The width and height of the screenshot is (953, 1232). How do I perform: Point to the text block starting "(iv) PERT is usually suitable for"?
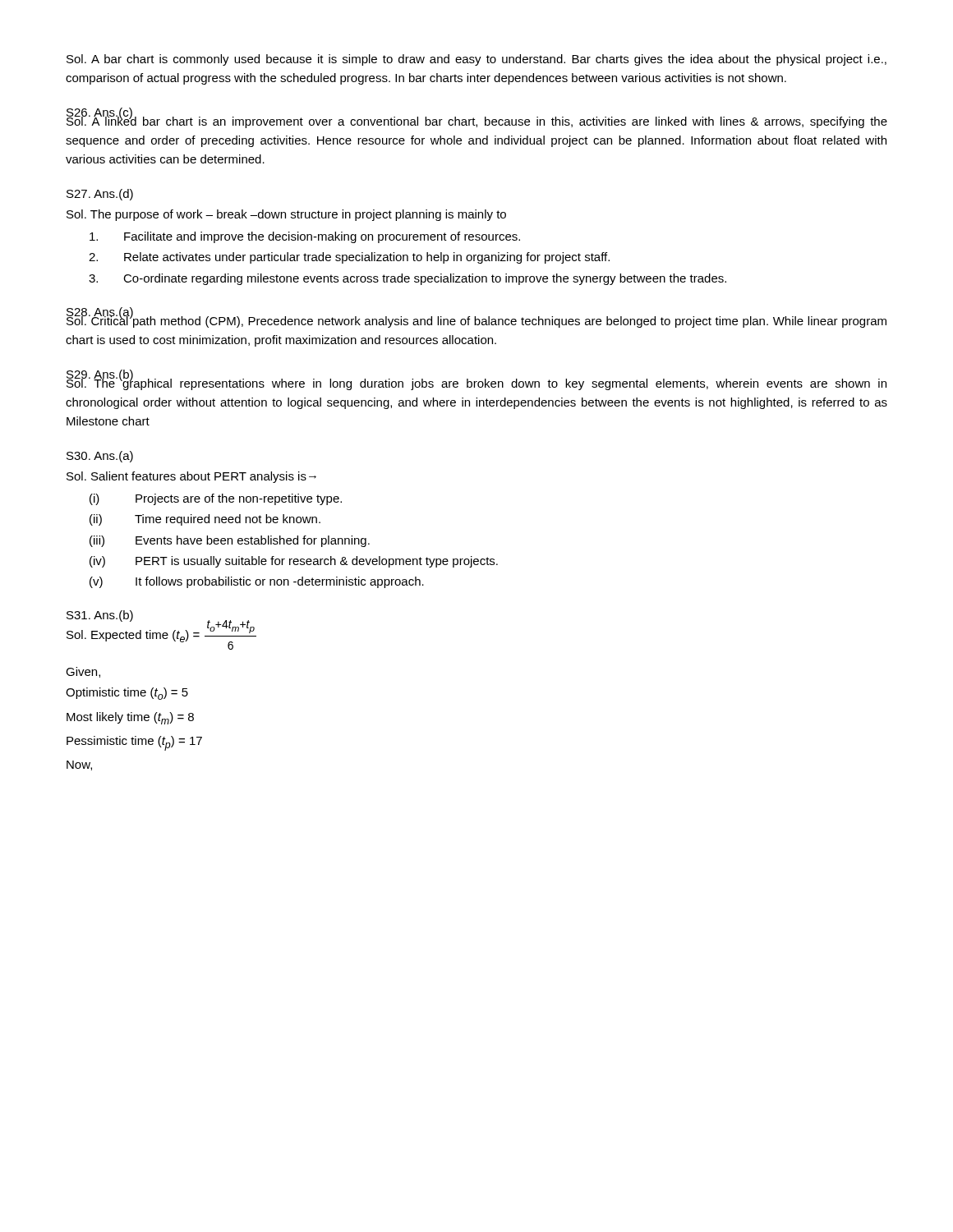point(282,560)
